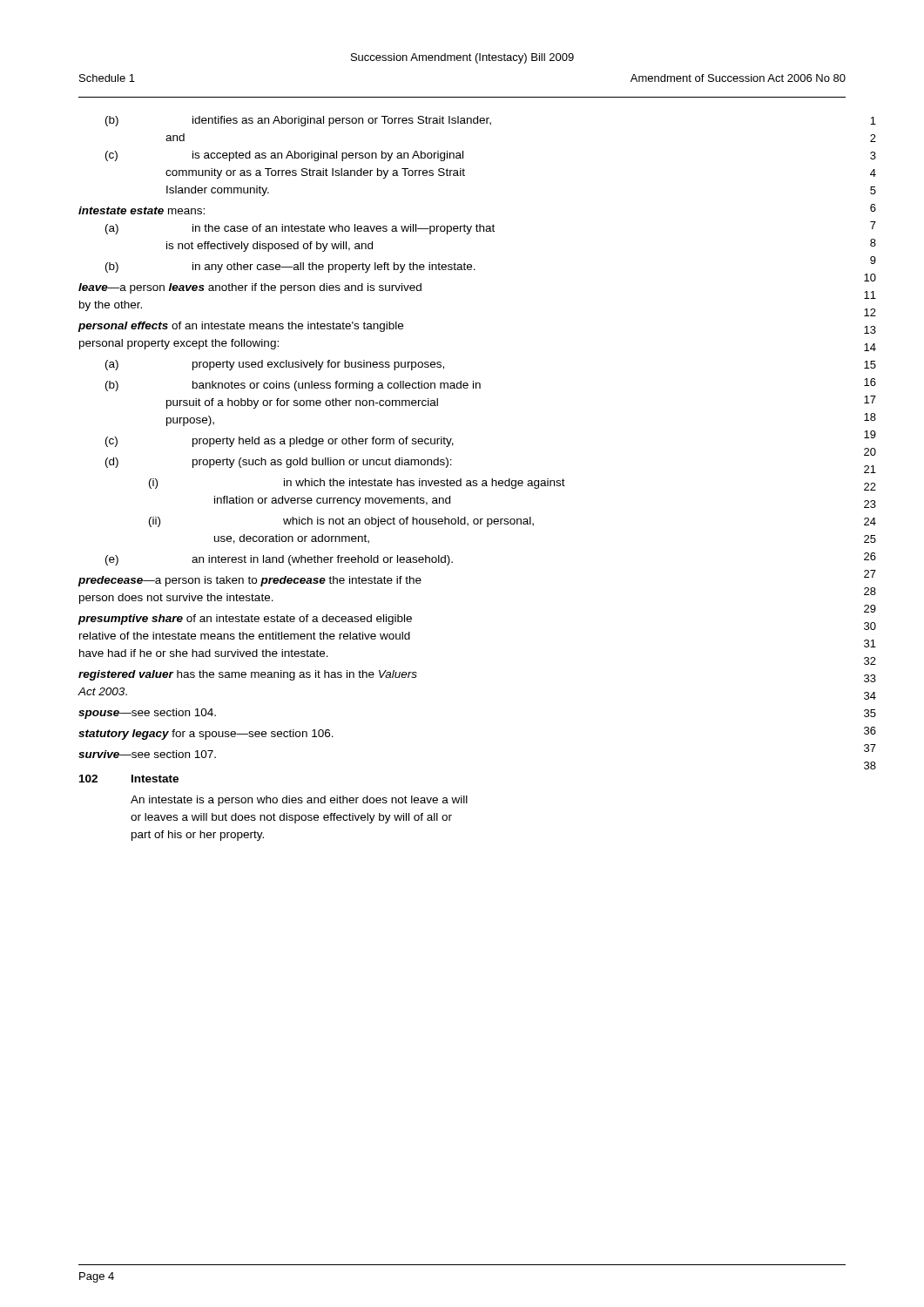
Task: Select the region starting "leave—a person leaves another if the person"
Action: (250, 288)
